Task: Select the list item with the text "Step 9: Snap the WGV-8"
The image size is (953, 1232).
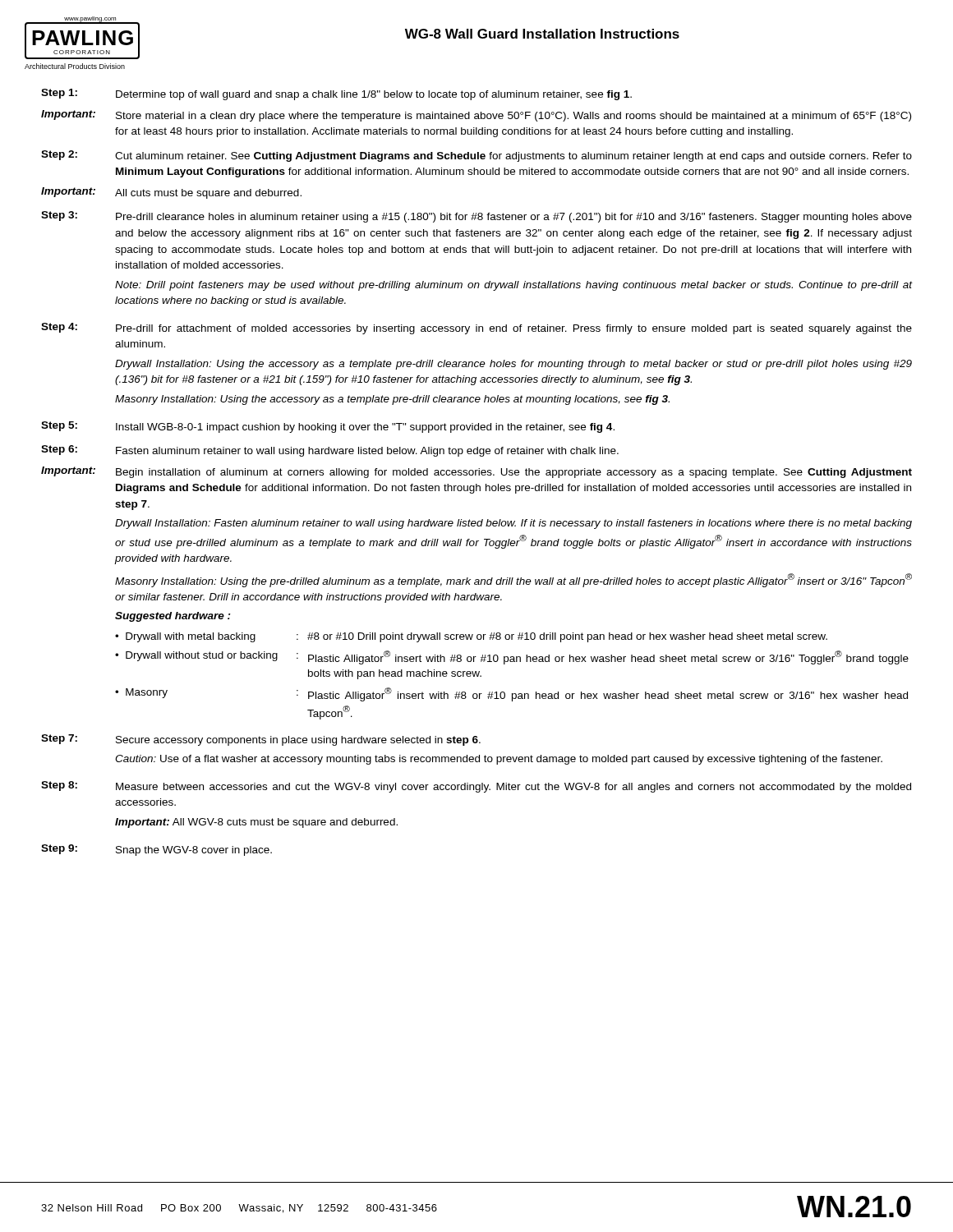Action: [x=157, y=850]
